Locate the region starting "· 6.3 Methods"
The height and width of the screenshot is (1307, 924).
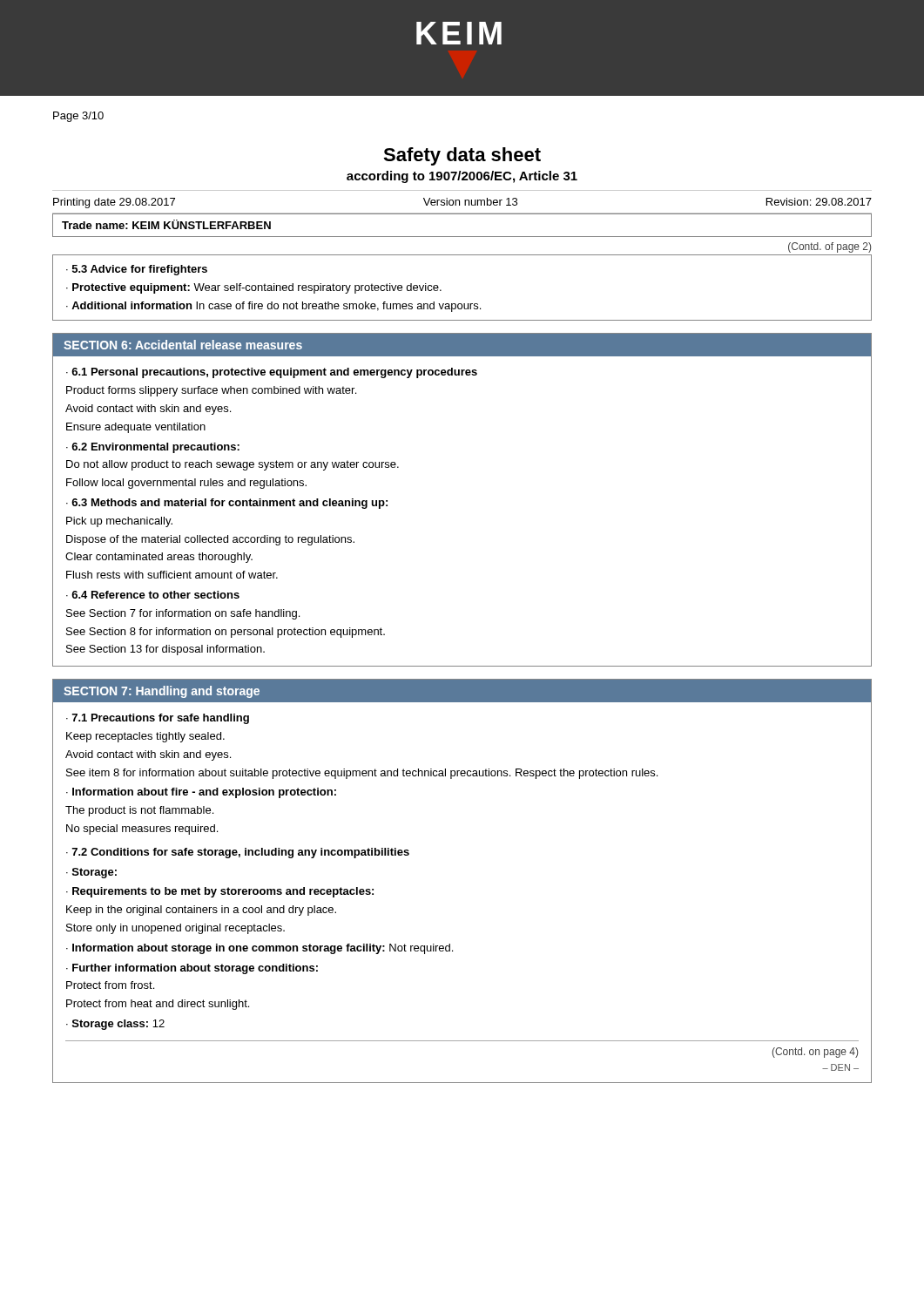pos(227,539)
